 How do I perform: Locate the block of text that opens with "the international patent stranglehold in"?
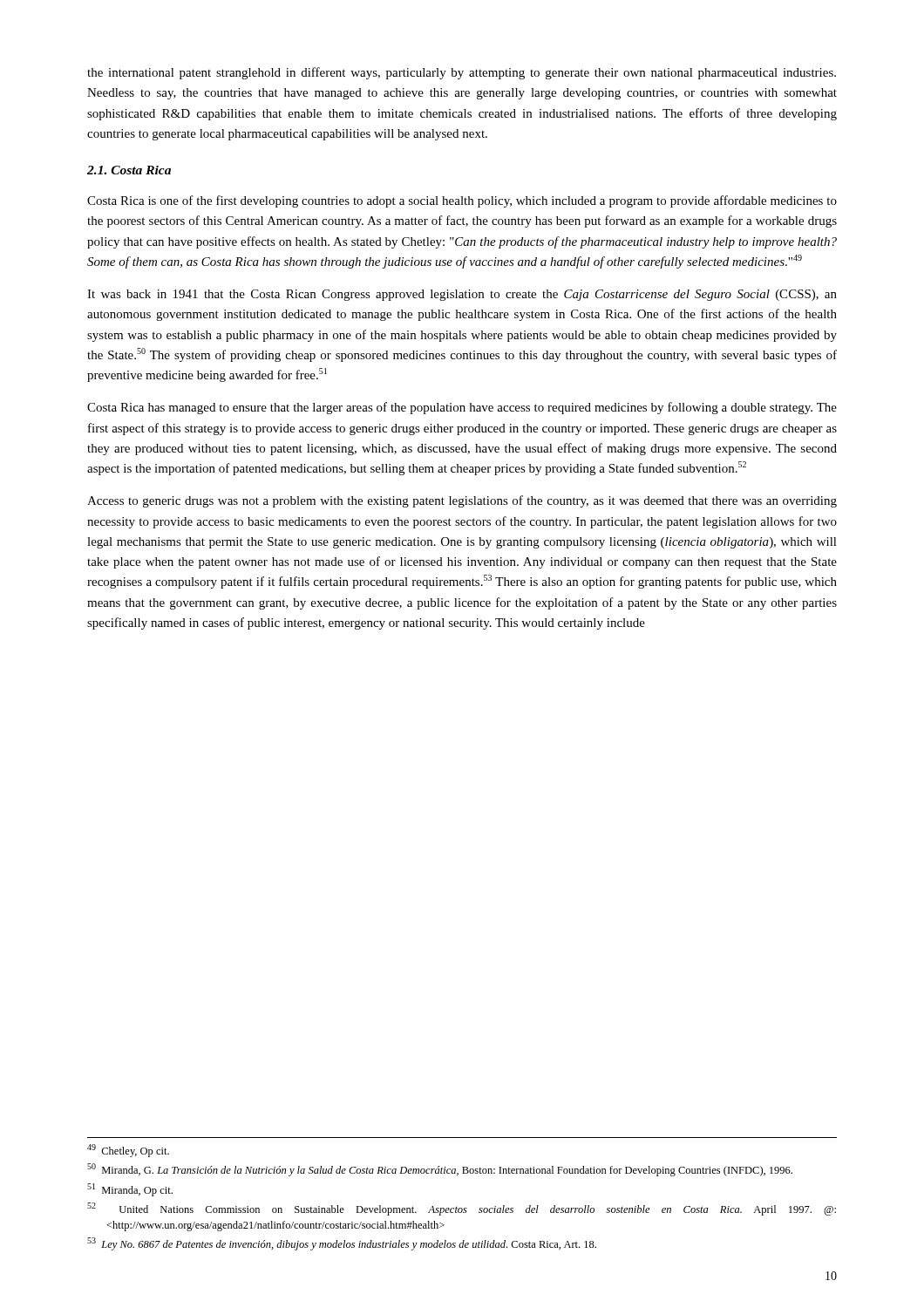[x=462, y=103]
